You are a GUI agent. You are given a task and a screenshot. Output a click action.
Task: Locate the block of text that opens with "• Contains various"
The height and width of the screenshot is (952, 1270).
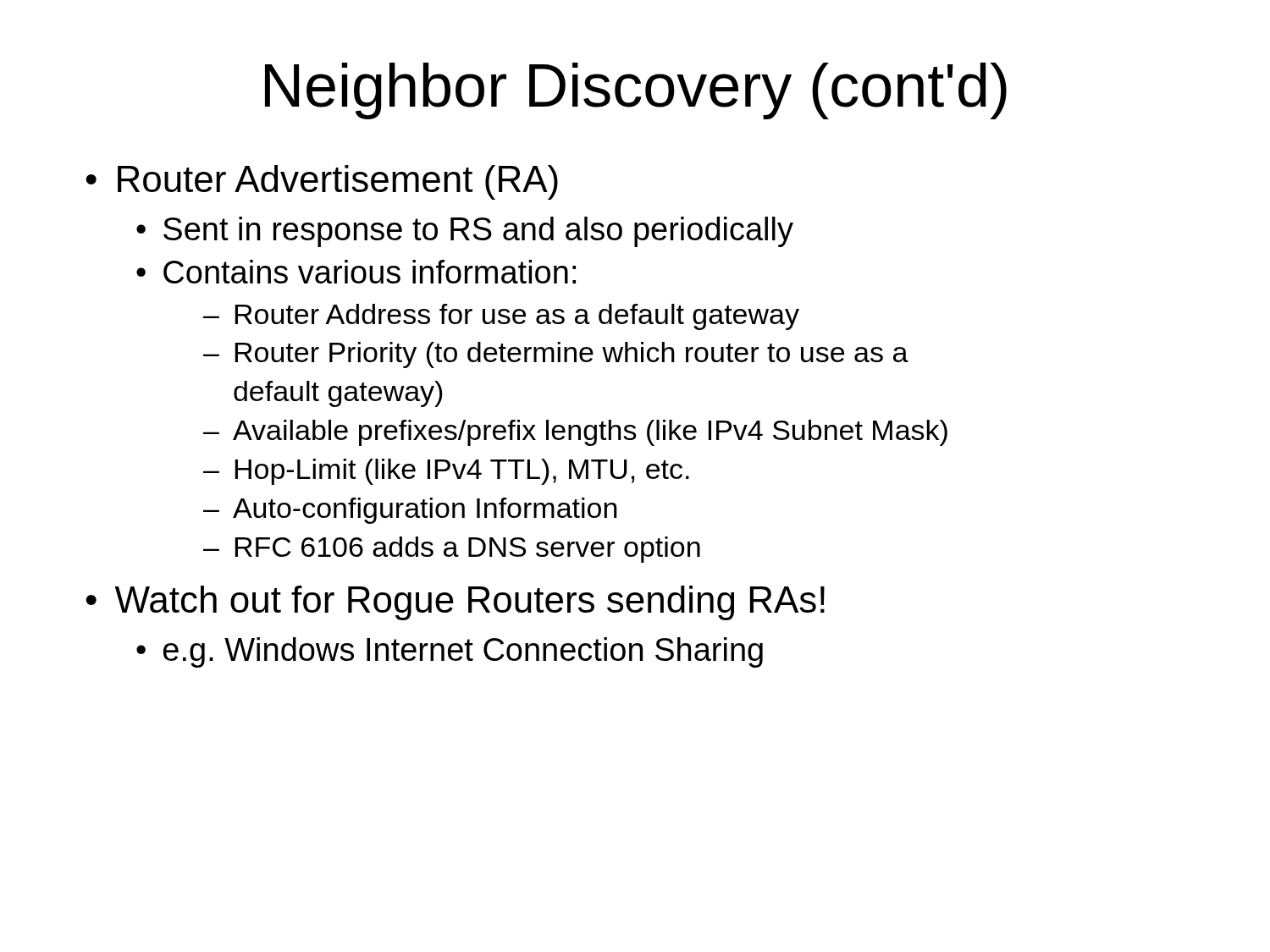click(357, 273)
